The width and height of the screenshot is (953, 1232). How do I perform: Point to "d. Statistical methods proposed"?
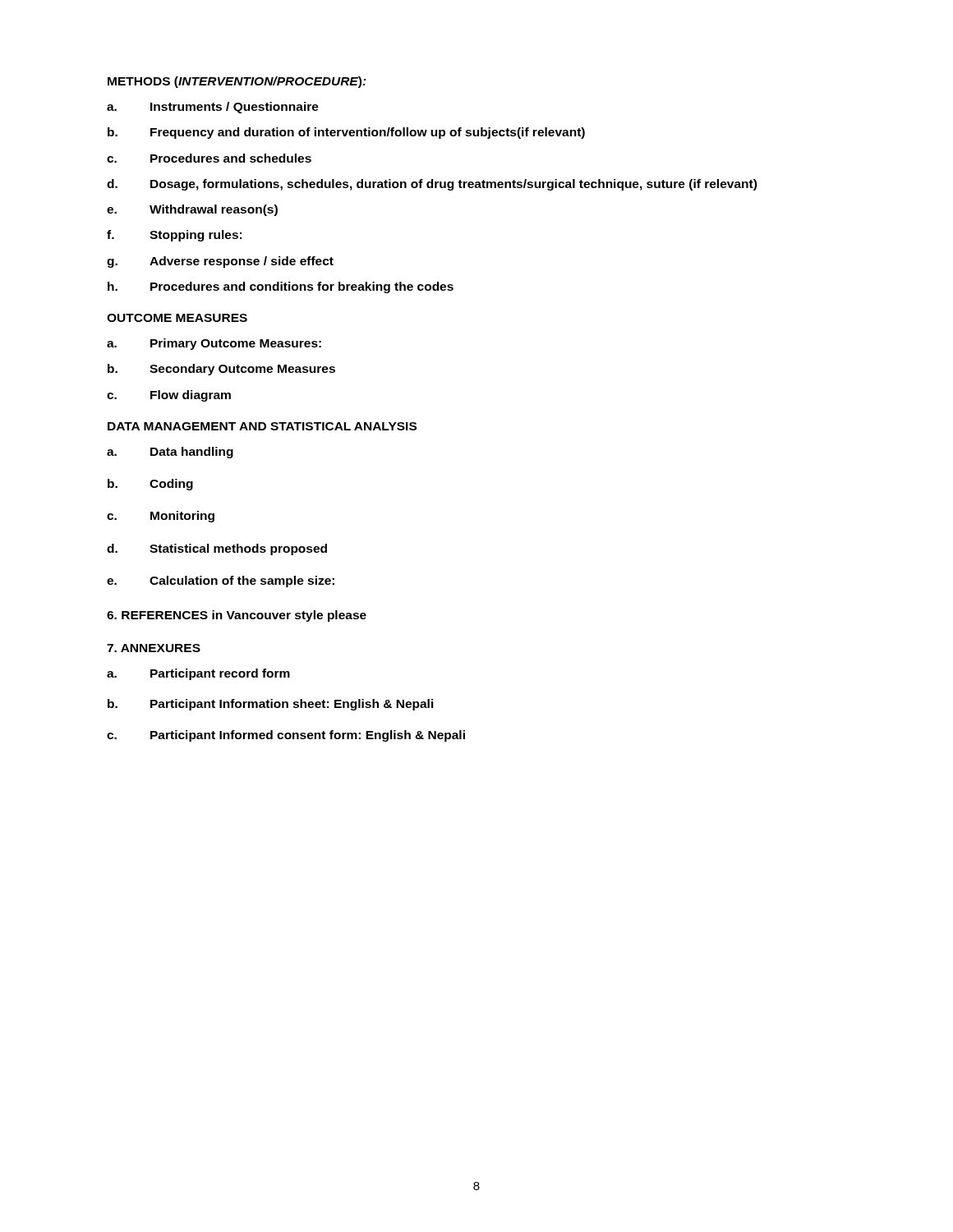tap(217, 549)
